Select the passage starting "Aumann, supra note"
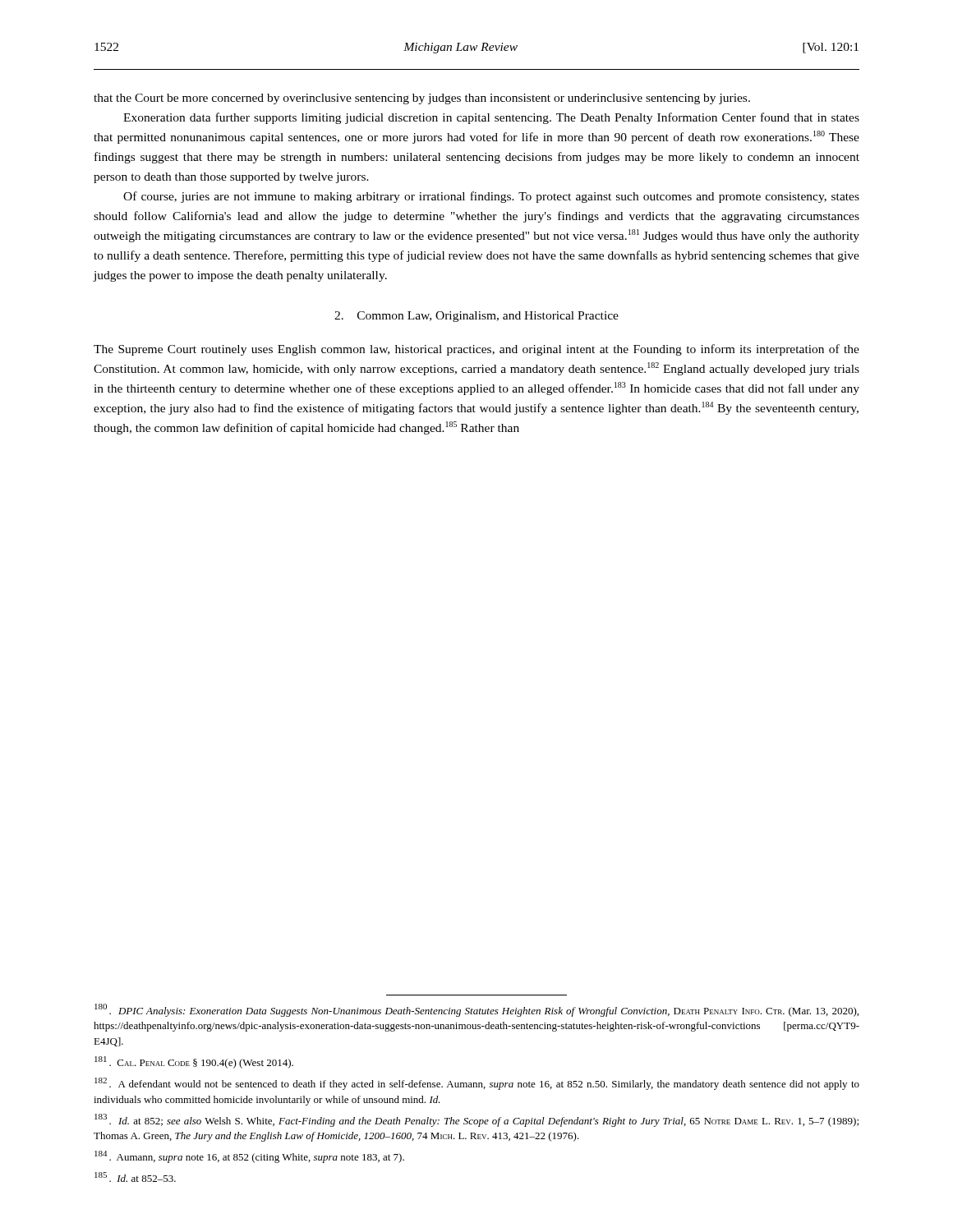 249,1157
